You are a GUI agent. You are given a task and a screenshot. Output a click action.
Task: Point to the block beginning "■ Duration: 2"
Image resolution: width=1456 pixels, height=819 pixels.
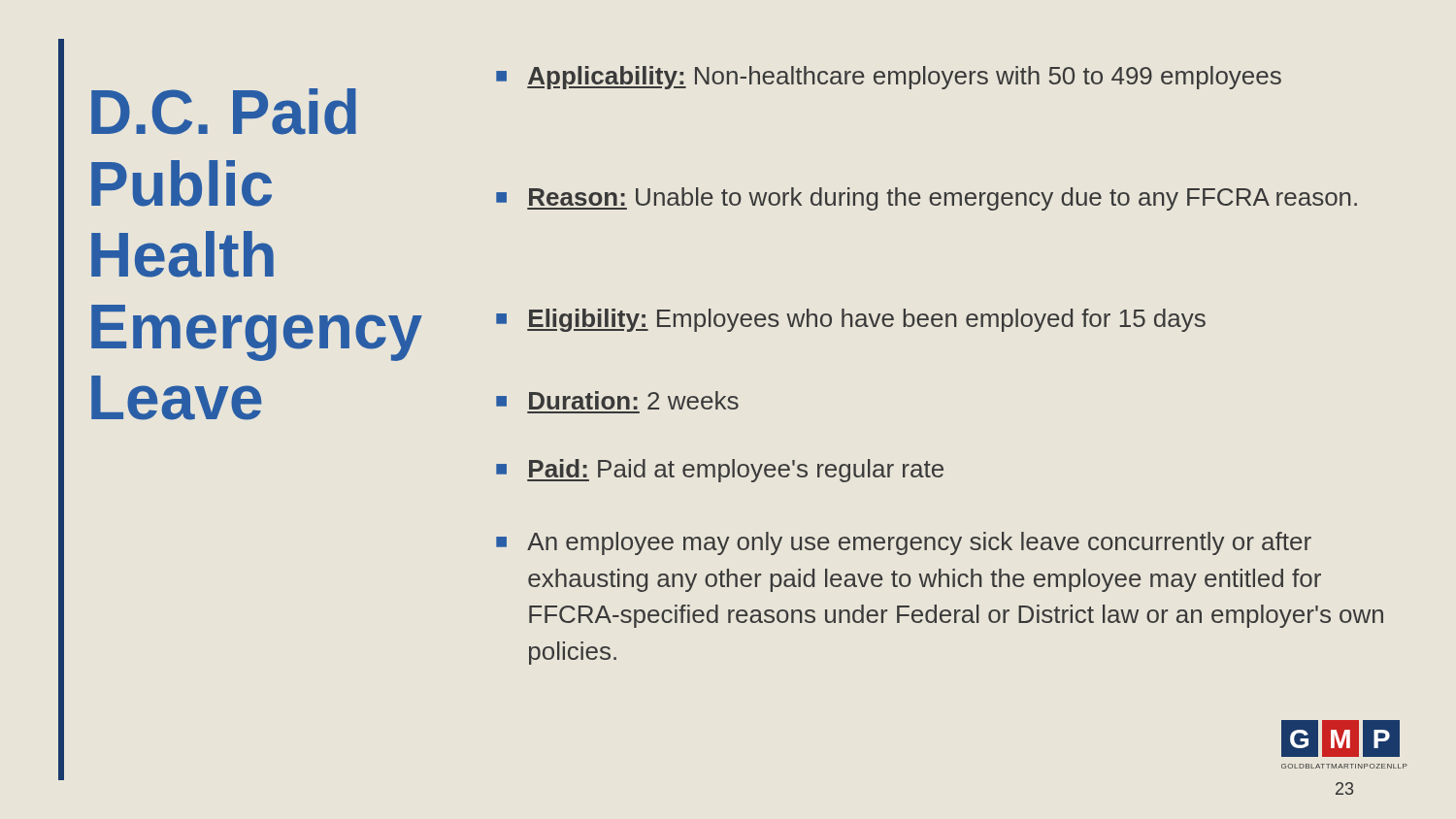(617, 401)
